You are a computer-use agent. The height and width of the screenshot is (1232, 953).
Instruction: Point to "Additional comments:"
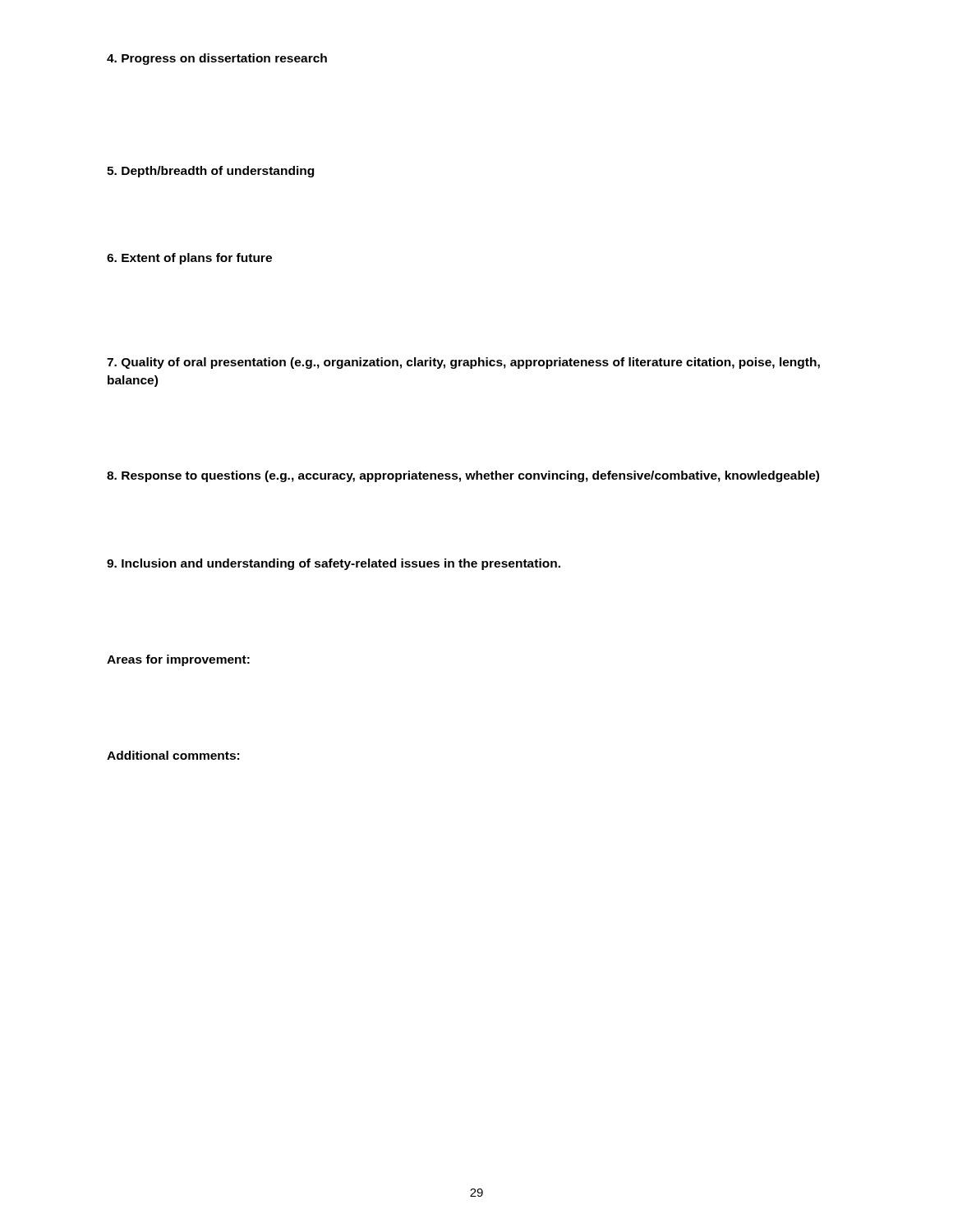[x=174, y=755]
